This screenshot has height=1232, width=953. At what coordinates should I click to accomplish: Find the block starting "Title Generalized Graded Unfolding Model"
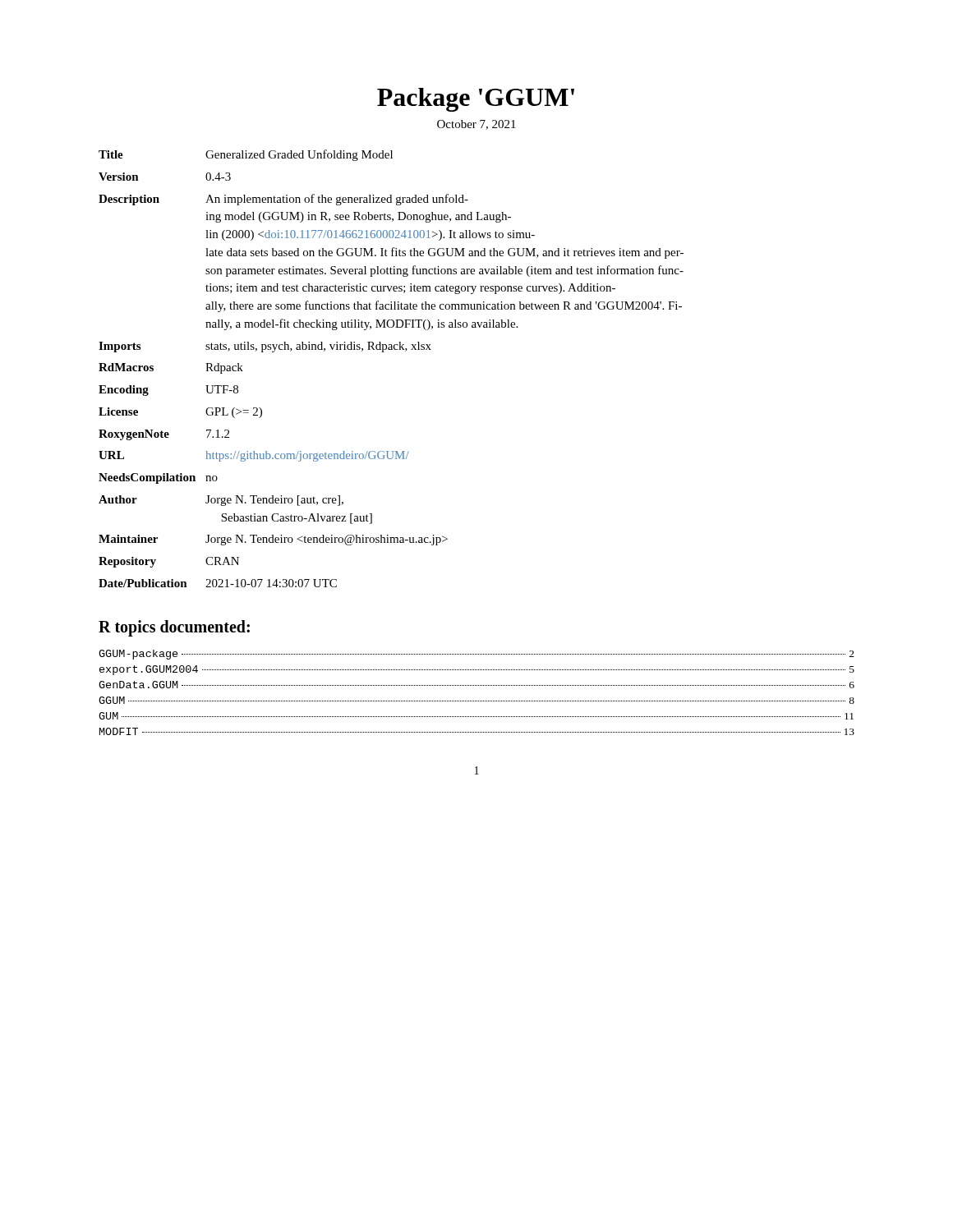(246, 155)
